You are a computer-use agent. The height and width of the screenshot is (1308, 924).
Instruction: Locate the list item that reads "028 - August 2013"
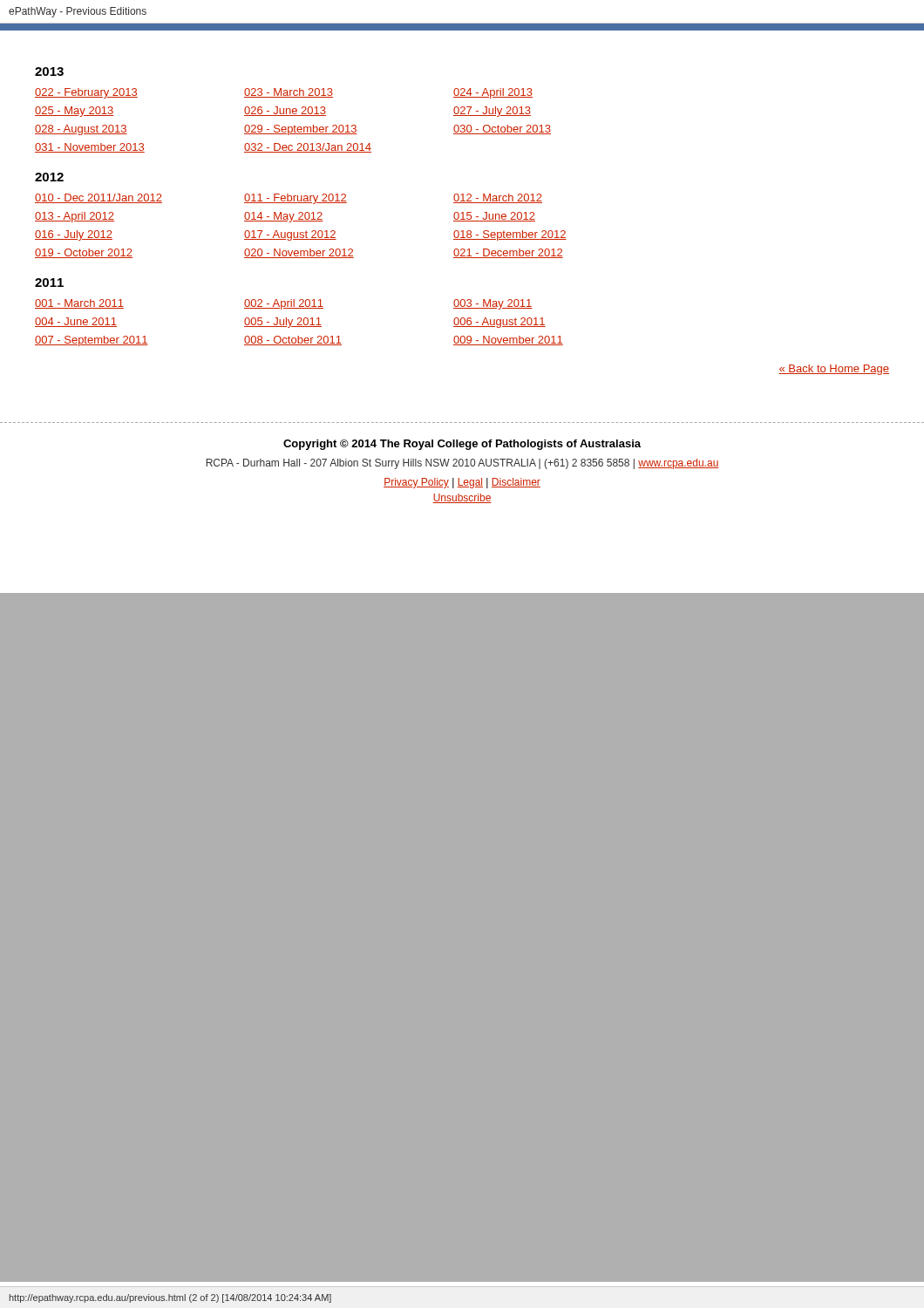click(81, 129)
